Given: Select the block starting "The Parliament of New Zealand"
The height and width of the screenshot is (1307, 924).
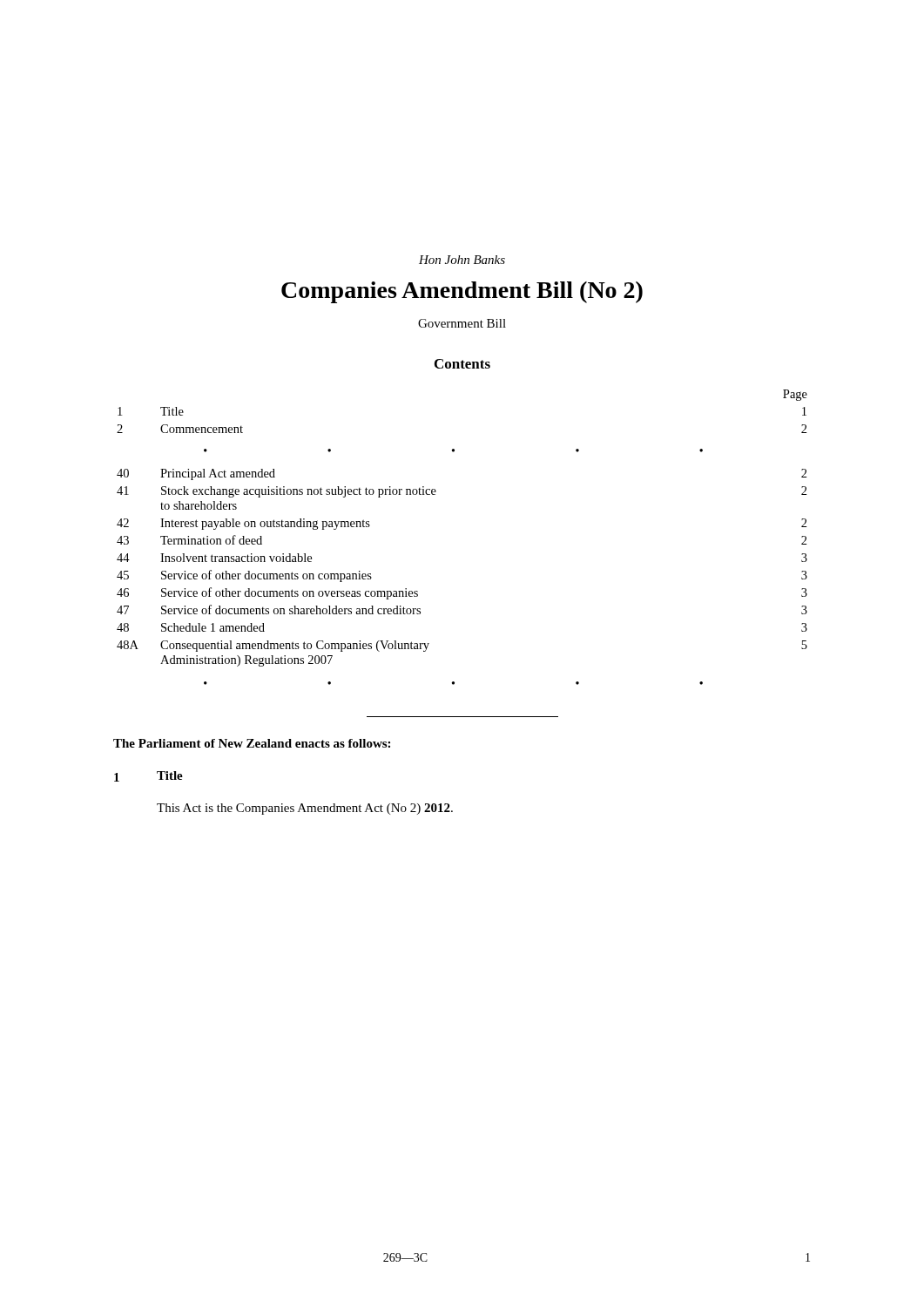Looking at the screenshot, I should 252,743.
